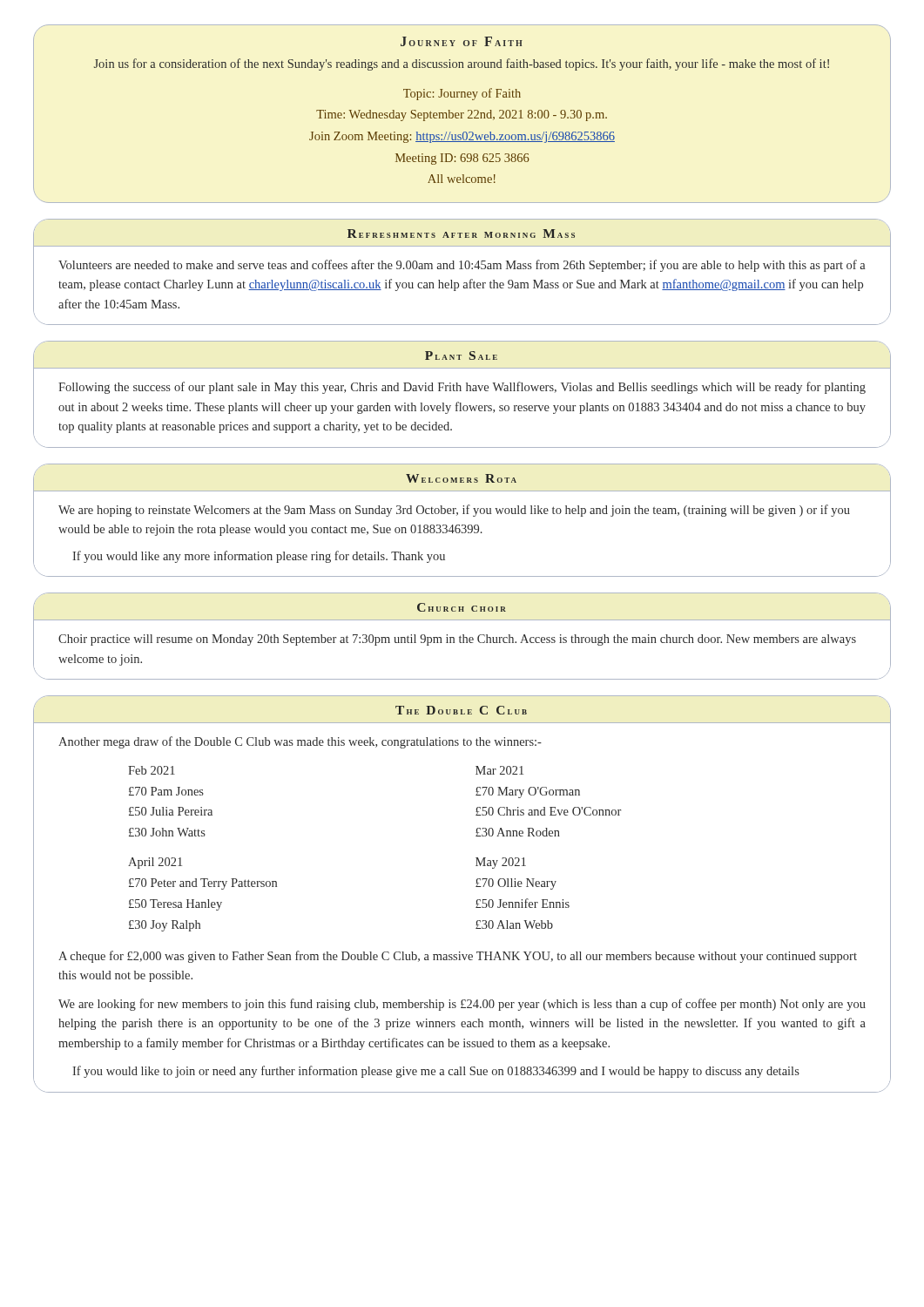Navigate to the passage starting "The Double C Club"

click(462, 710)
